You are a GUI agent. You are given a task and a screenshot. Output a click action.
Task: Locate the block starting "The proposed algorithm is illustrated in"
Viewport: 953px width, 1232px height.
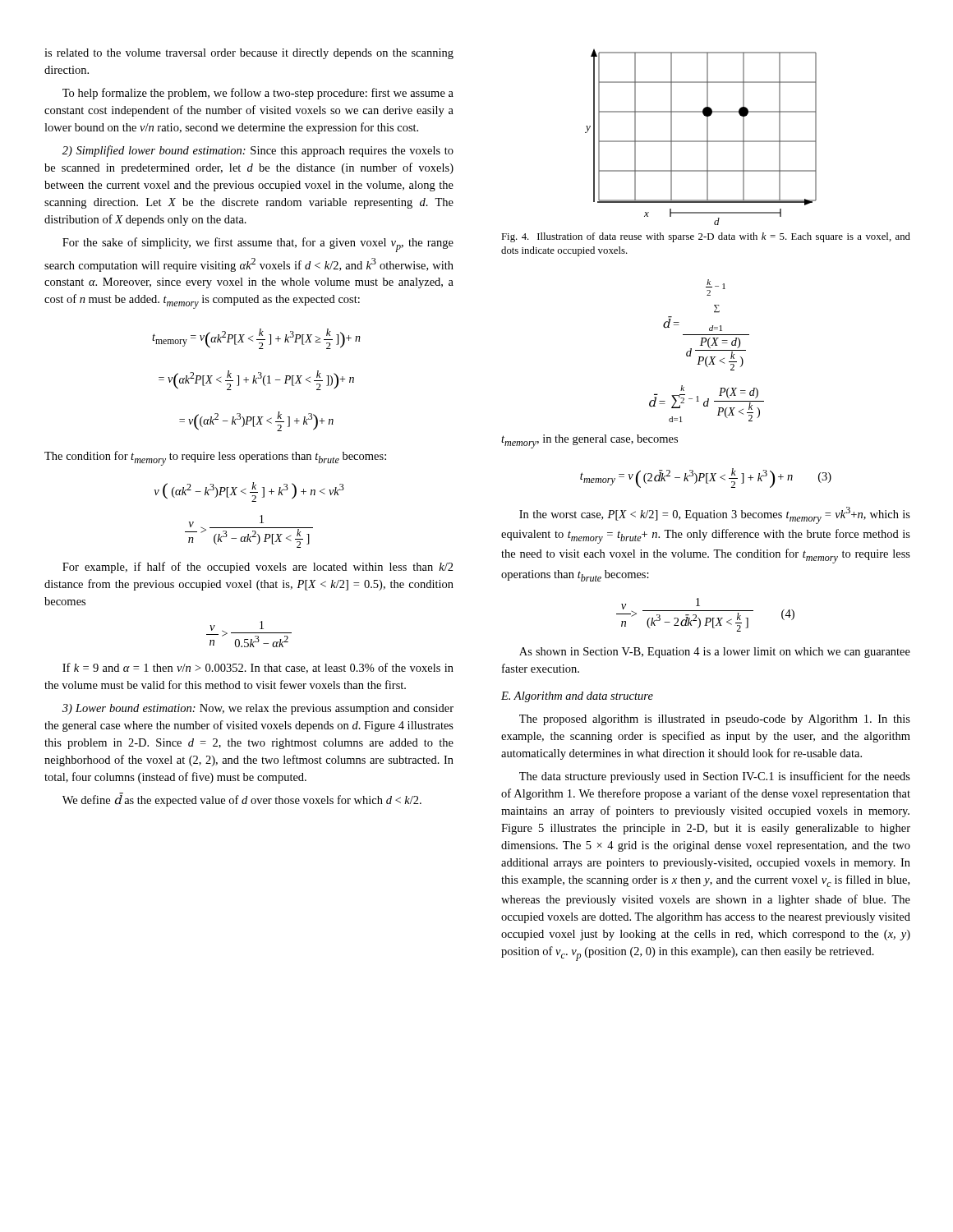click(x=706, y=736)
